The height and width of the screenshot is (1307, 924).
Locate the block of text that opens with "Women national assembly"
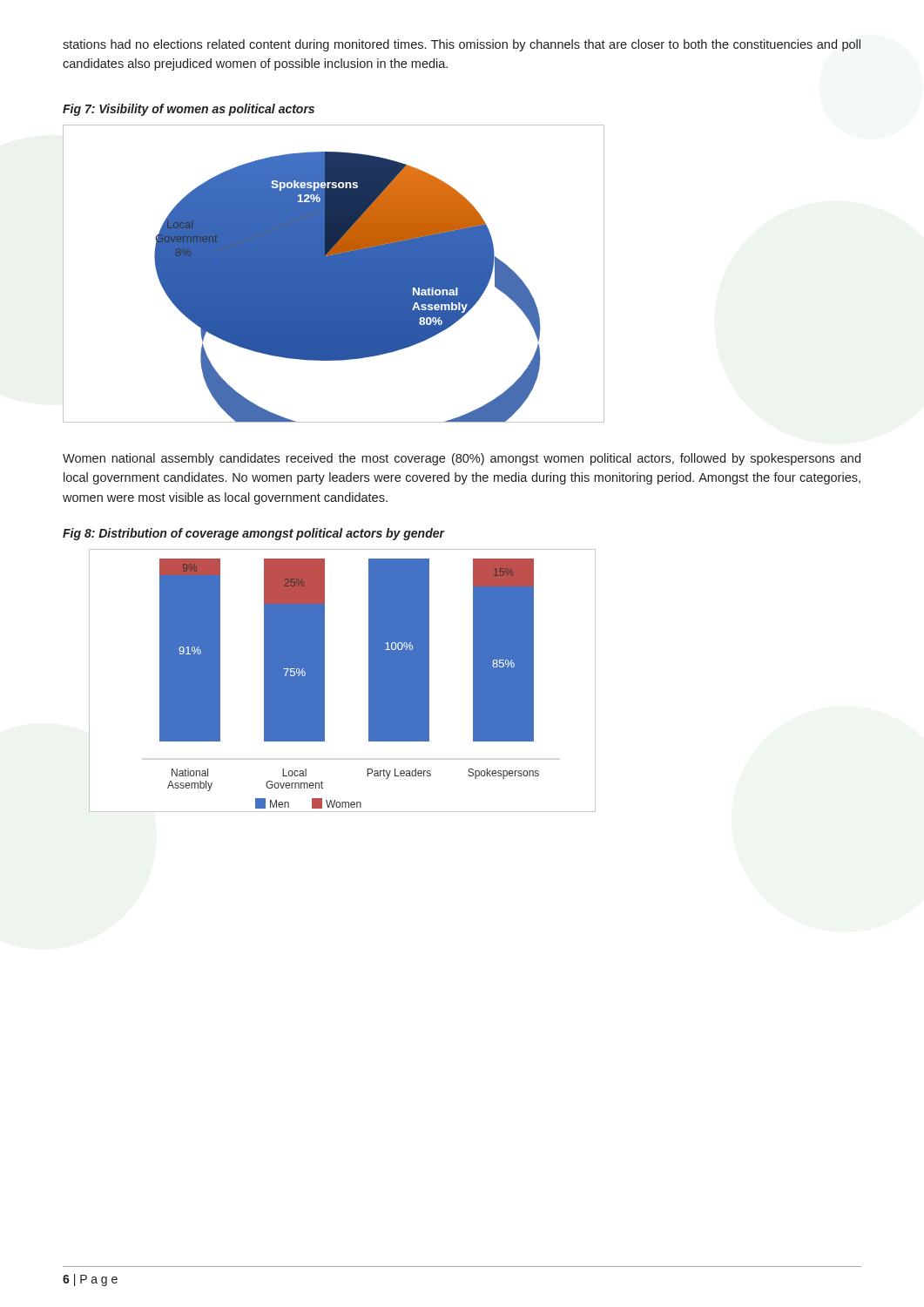point(462,478)
